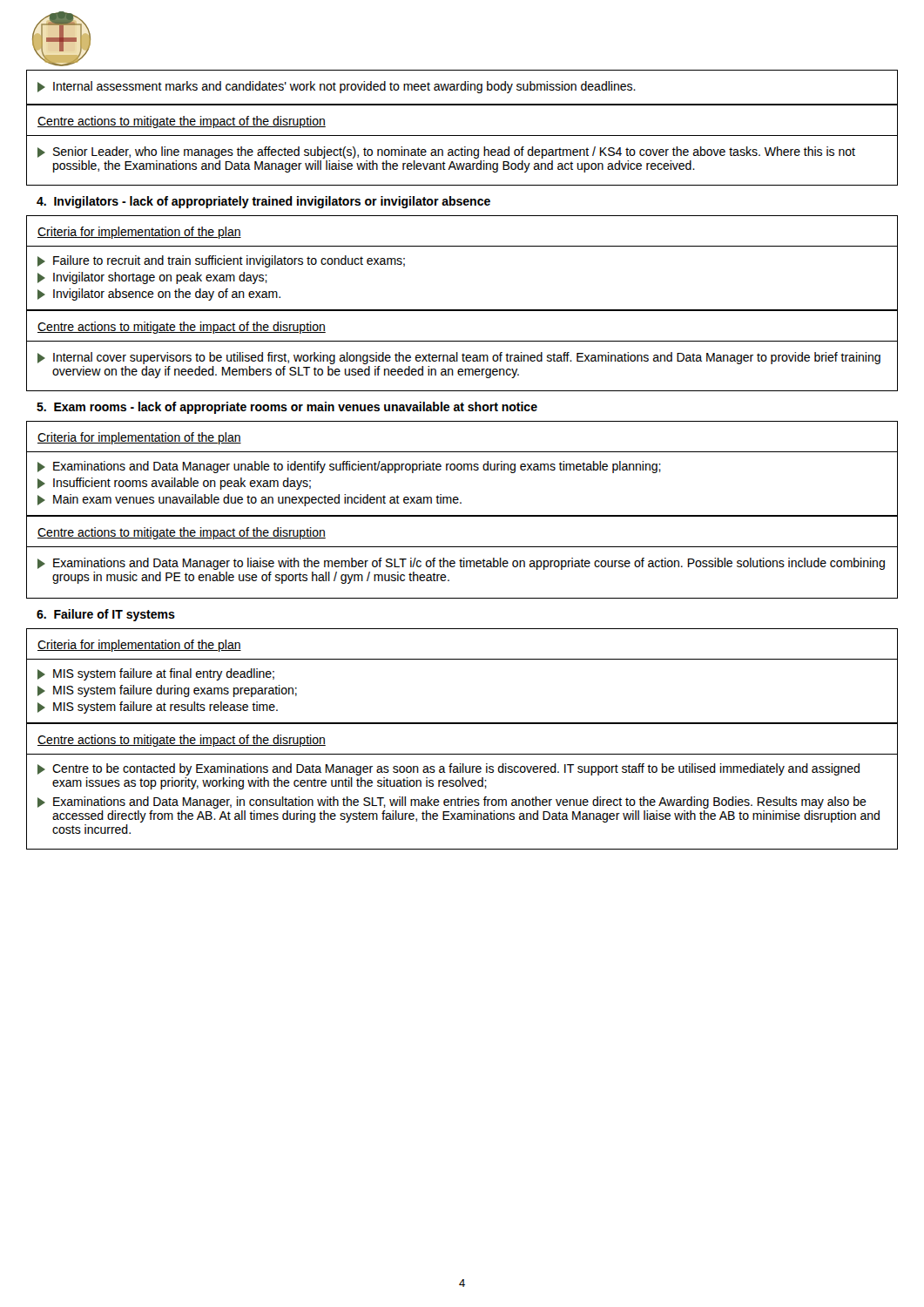Locate the block of text that opens with "Internal cover supervisors"
The width and height of the screenshot is (924, 1307).
pos(462,364)
